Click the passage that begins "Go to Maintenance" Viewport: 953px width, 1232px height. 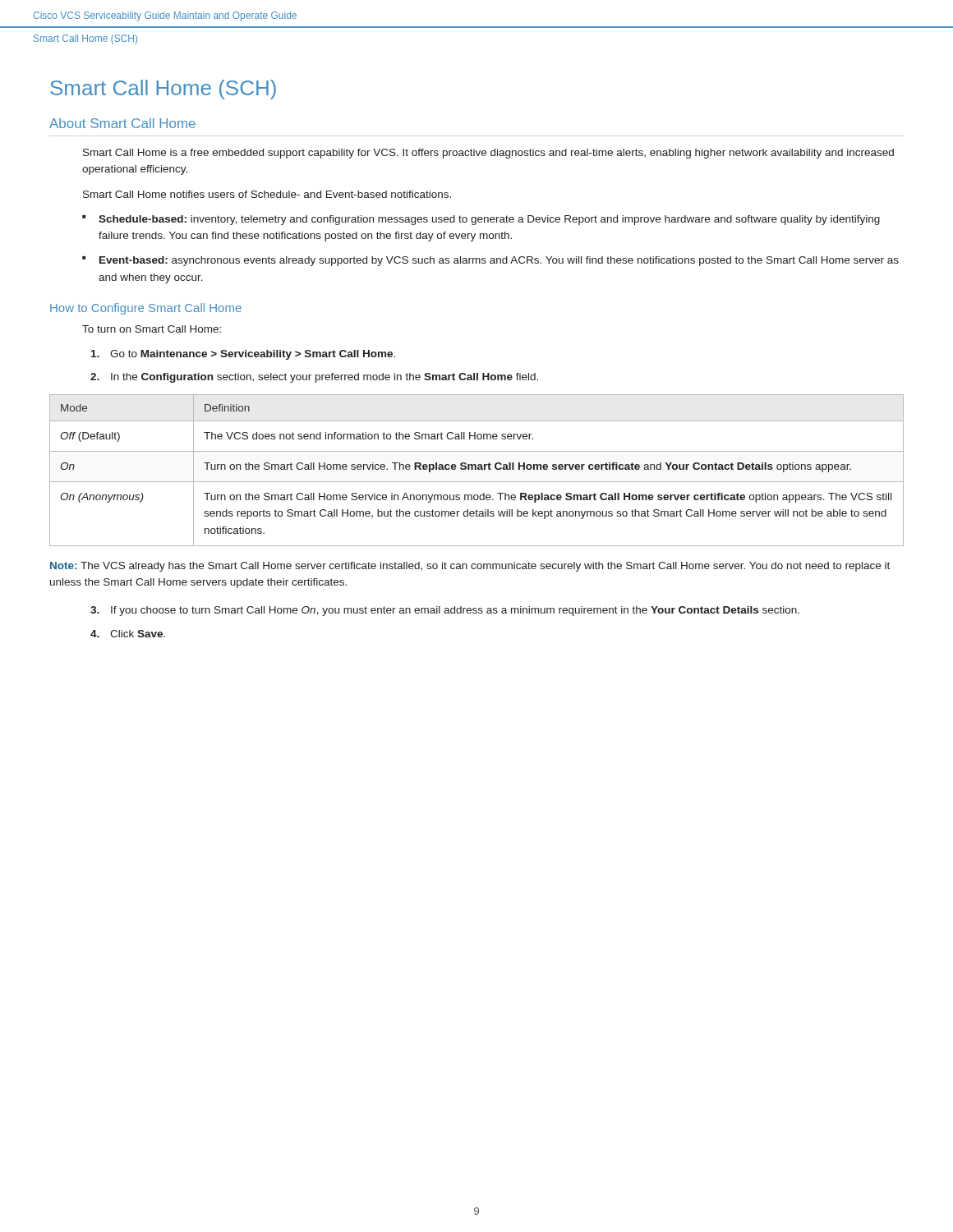243,354
